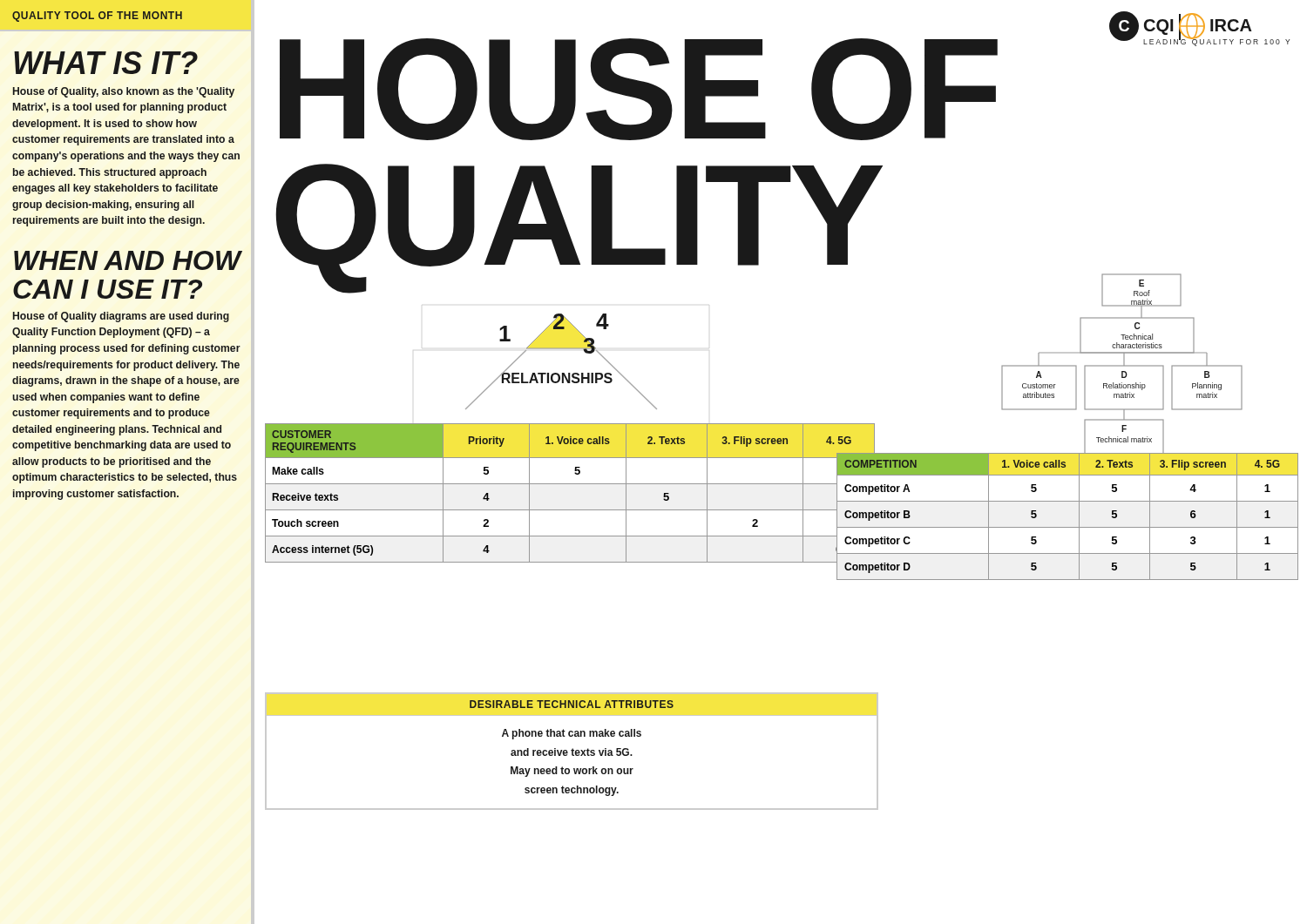Navigate to the block starting "WHEN AND HOW CAN I USE"
Screen dimensions: 924x1307
(x=126, y=275)
